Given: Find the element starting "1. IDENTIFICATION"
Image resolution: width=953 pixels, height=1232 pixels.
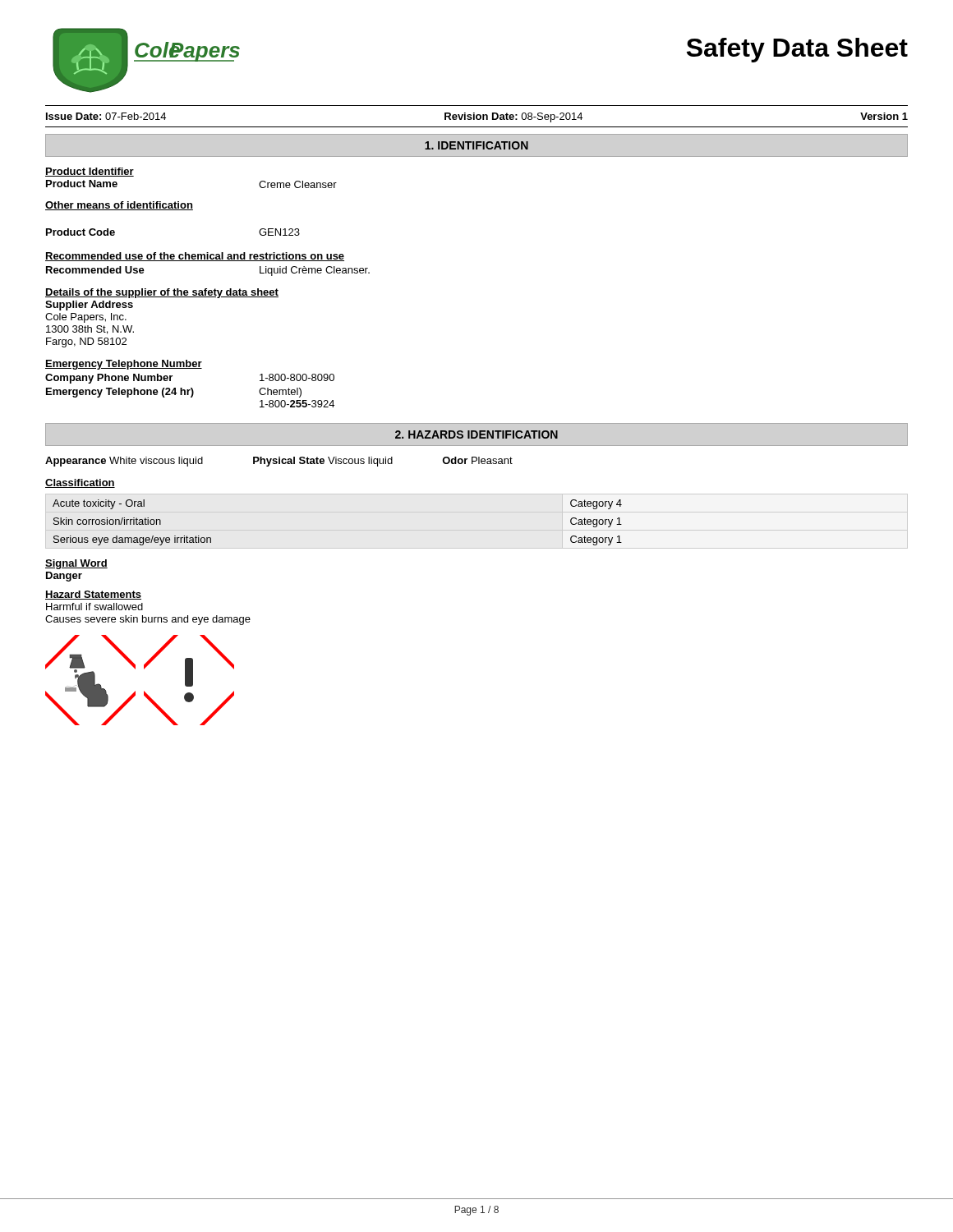Looking at the screenshot, I should click(x=476, y=145).
